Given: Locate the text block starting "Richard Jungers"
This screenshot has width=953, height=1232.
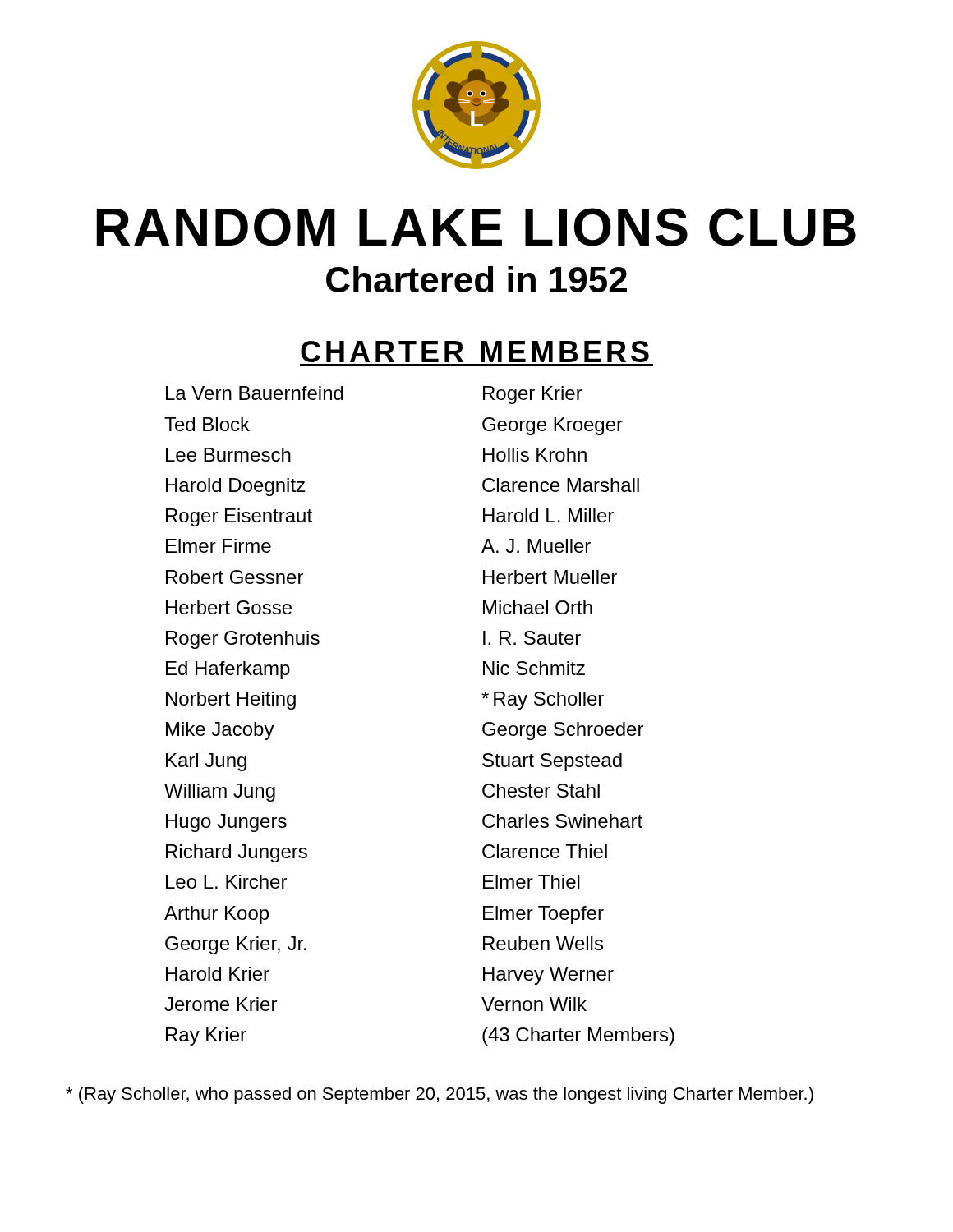Looking at the screenshot, I should [x=236, y=851].
